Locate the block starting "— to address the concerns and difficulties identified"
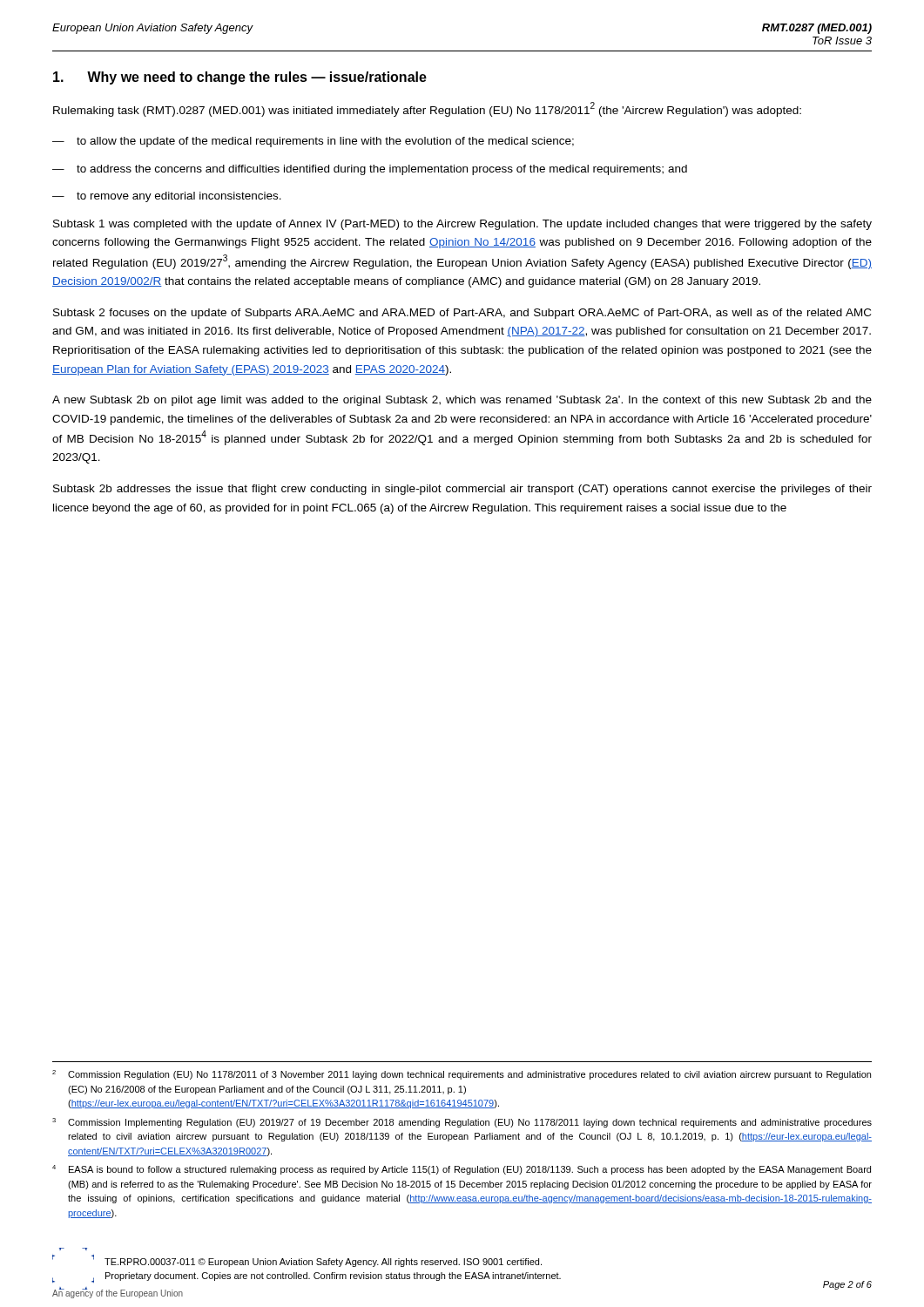This screenshot has width=924, height=1307. (x=462, y=169)
